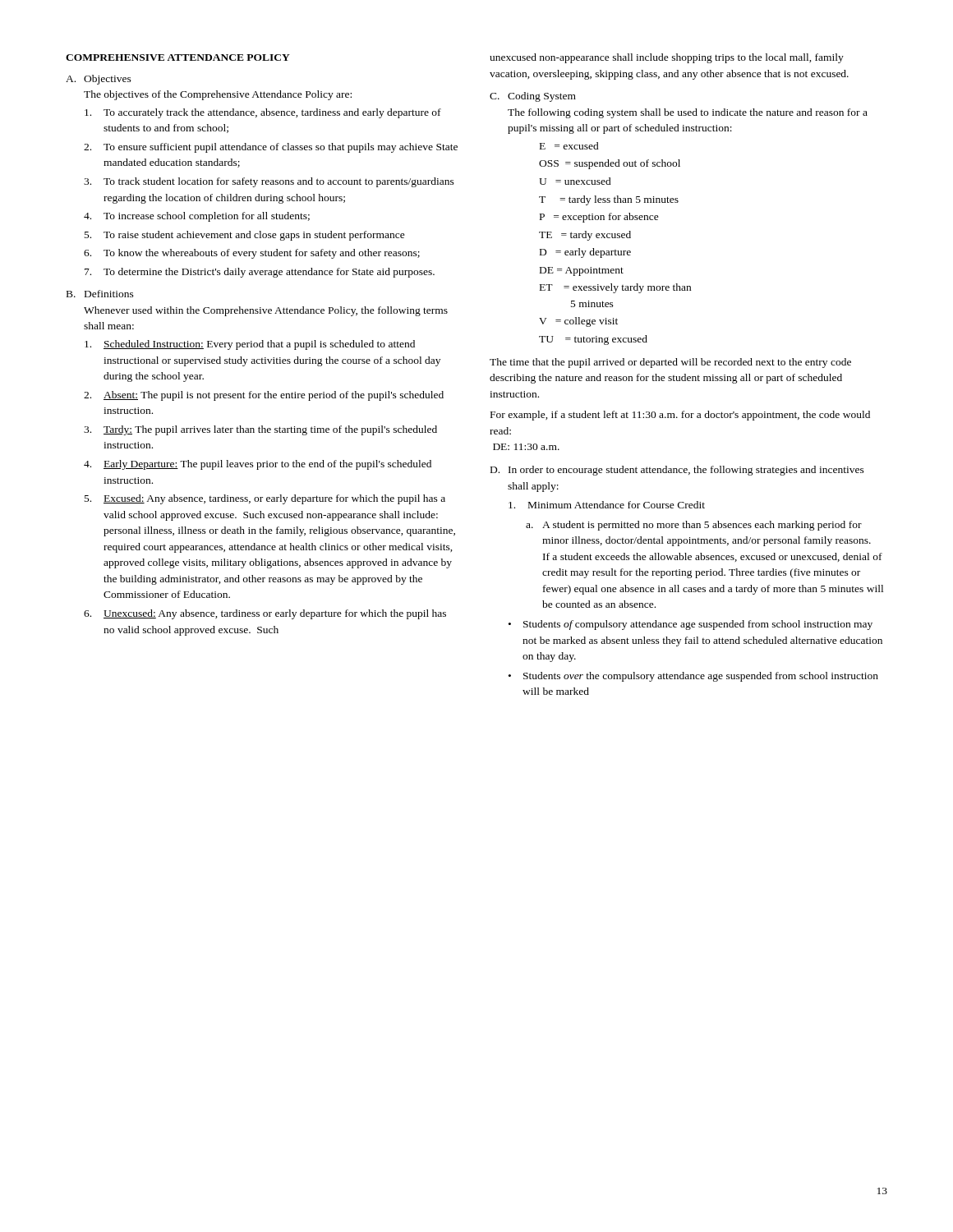
Task: Point to the block beginning "a. A student is permitted no"
Action: pyautogui.click(x=705, y=565)
